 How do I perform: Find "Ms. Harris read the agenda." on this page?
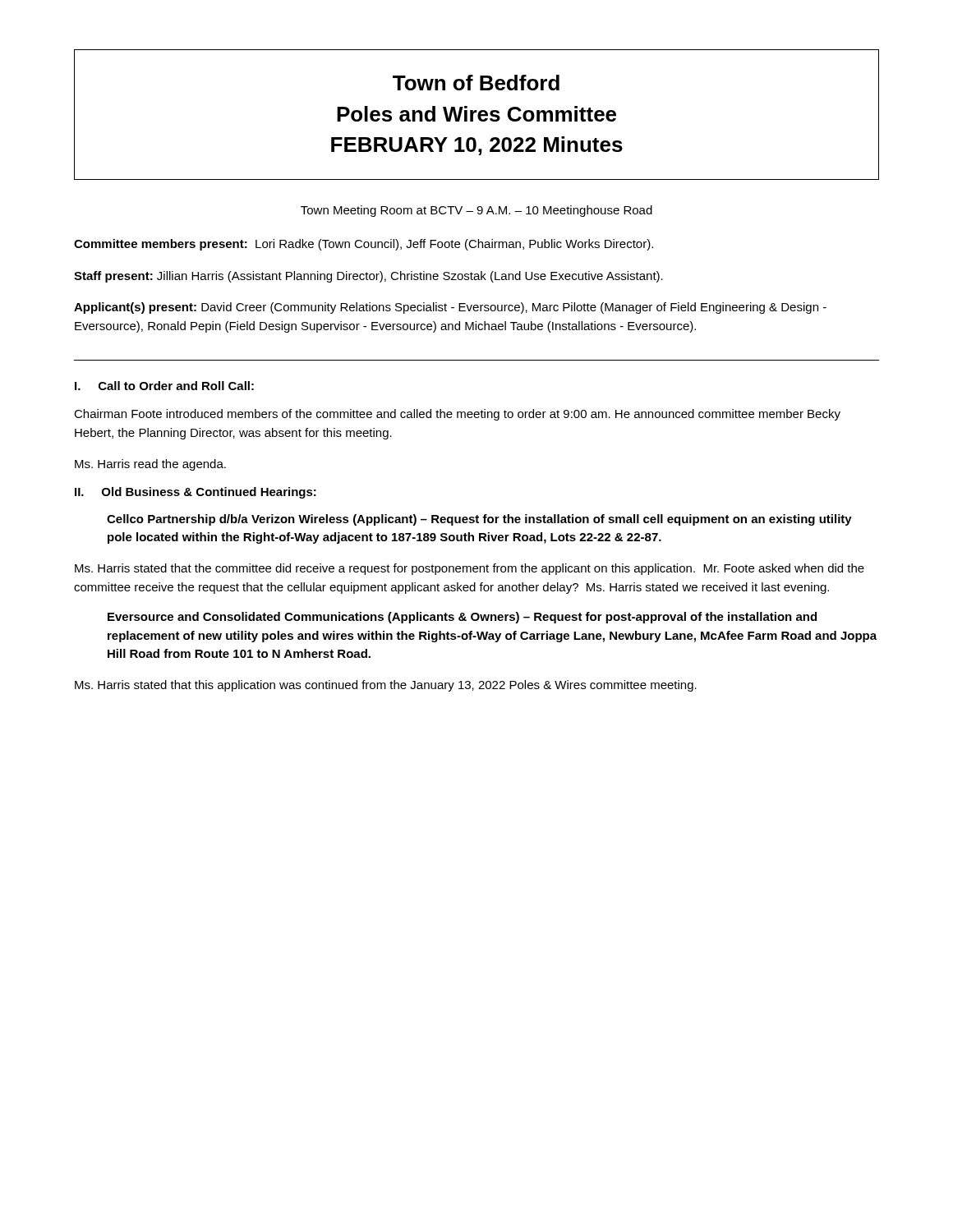(150, 463)
